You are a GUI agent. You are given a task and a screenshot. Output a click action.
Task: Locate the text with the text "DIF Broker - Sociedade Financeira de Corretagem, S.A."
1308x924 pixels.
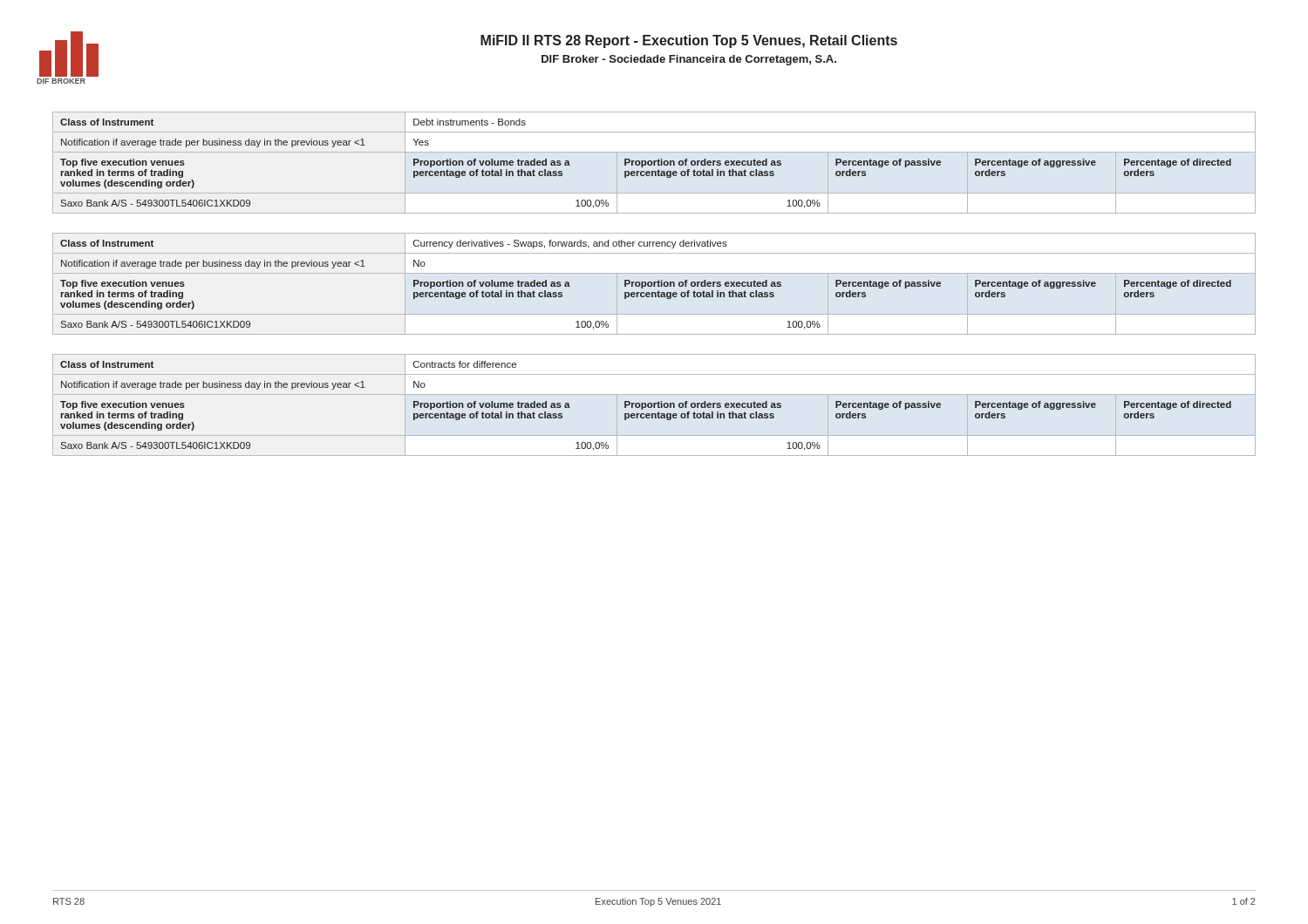pyautogui.click(x=689, y=59)
